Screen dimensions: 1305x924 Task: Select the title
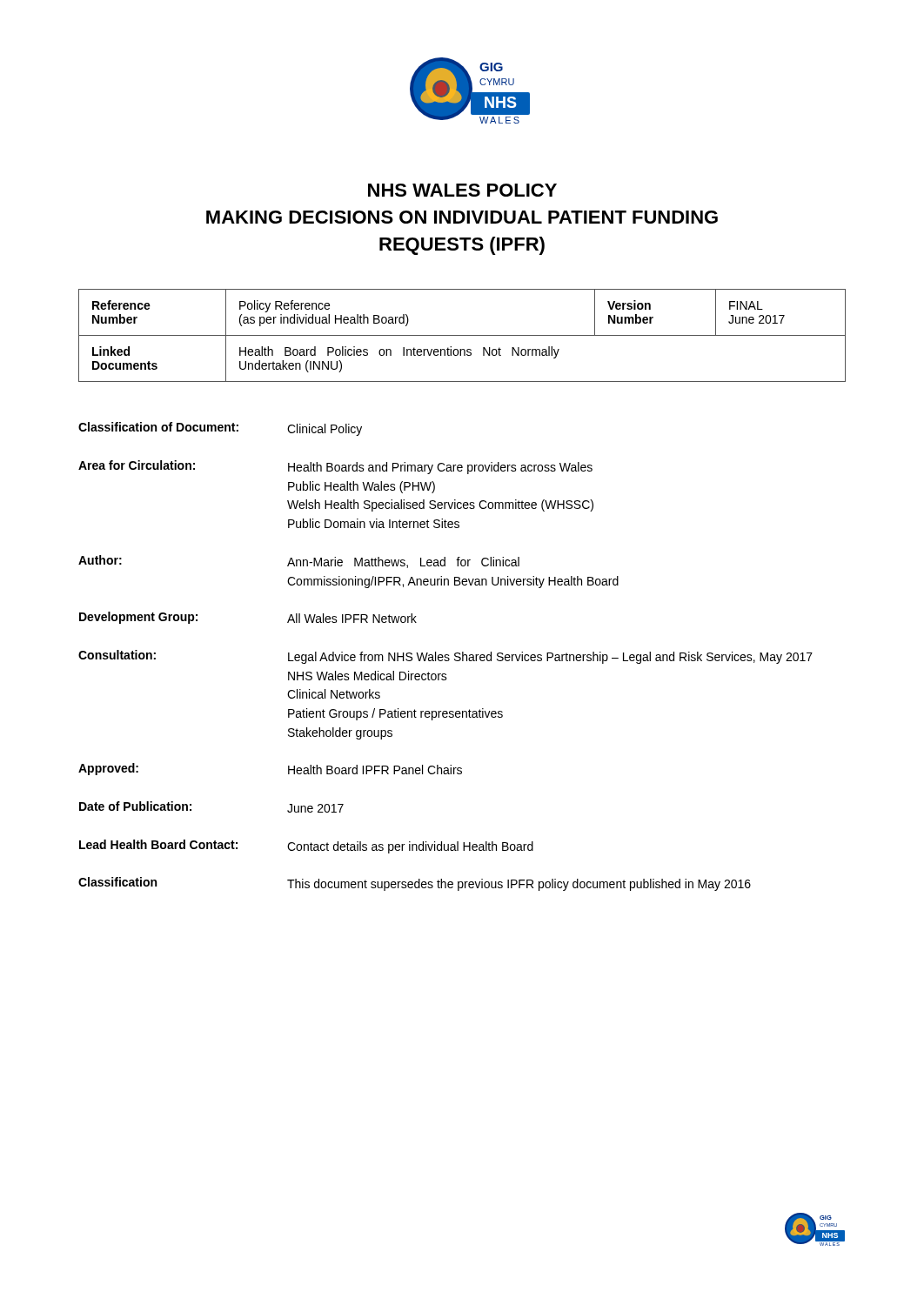click(462, 218)
